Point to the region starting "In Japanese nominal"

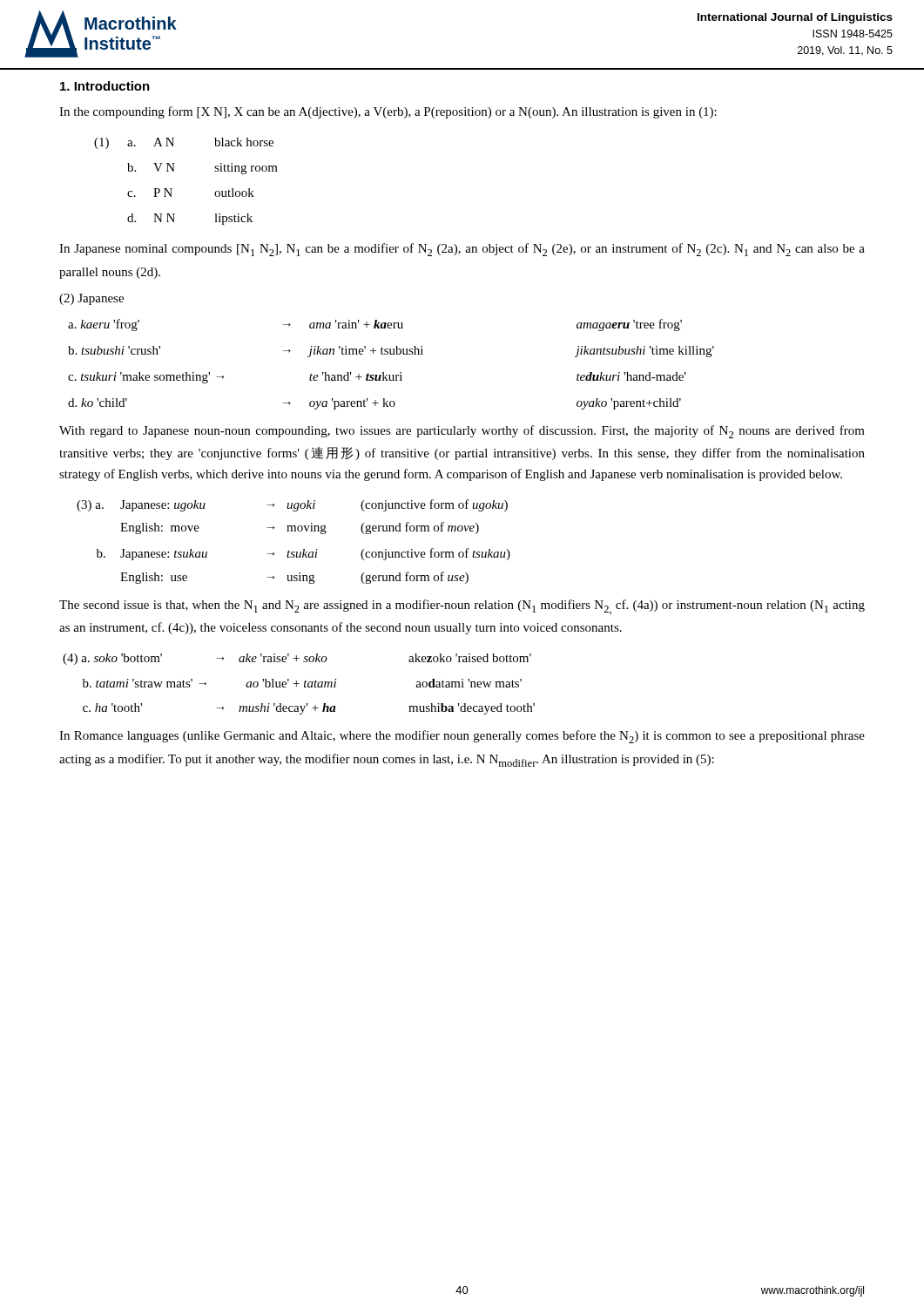(x=462, y=260)
